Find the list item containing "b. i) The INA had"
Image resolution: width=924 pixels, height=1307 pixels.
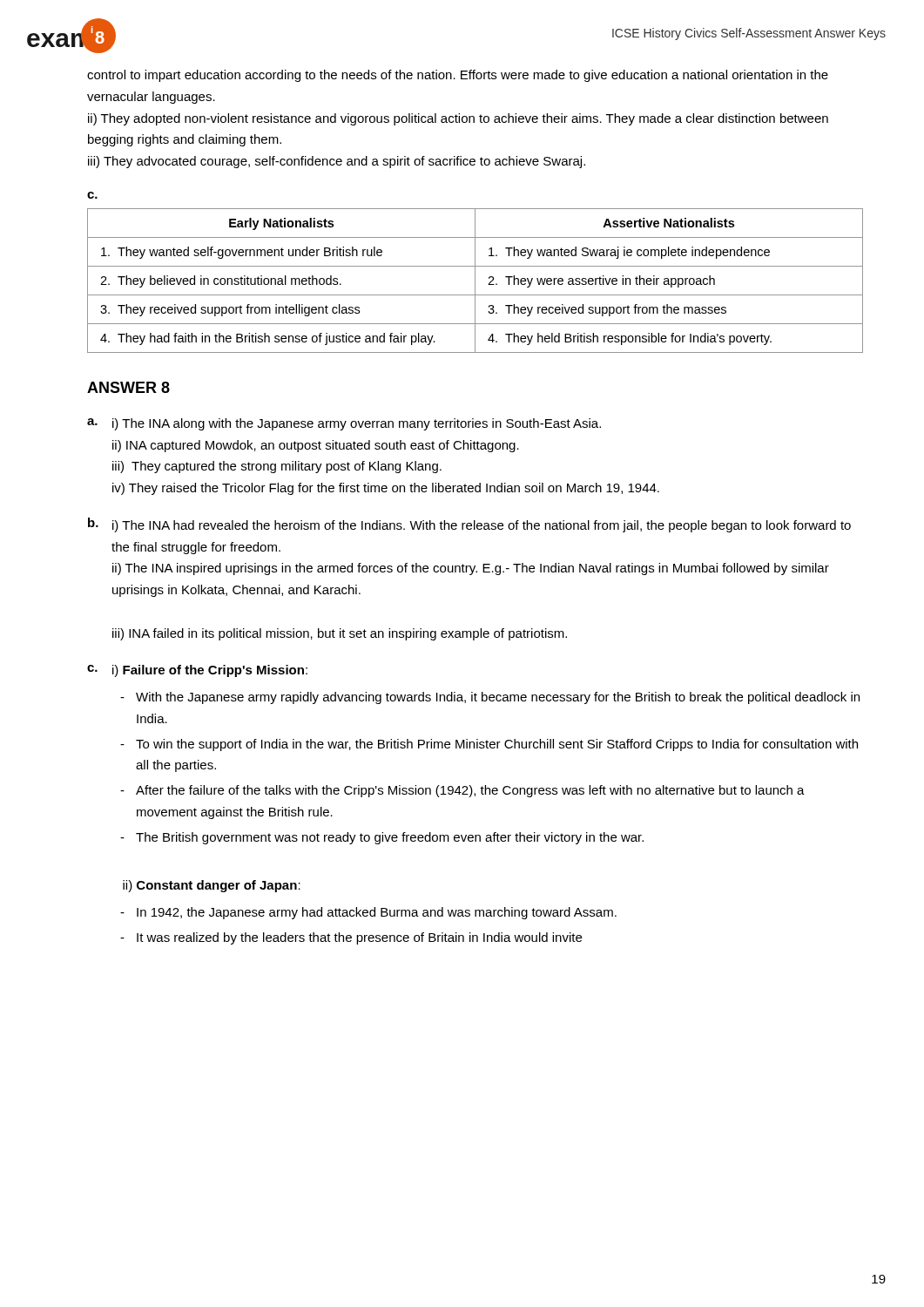[x=475, y=579]
